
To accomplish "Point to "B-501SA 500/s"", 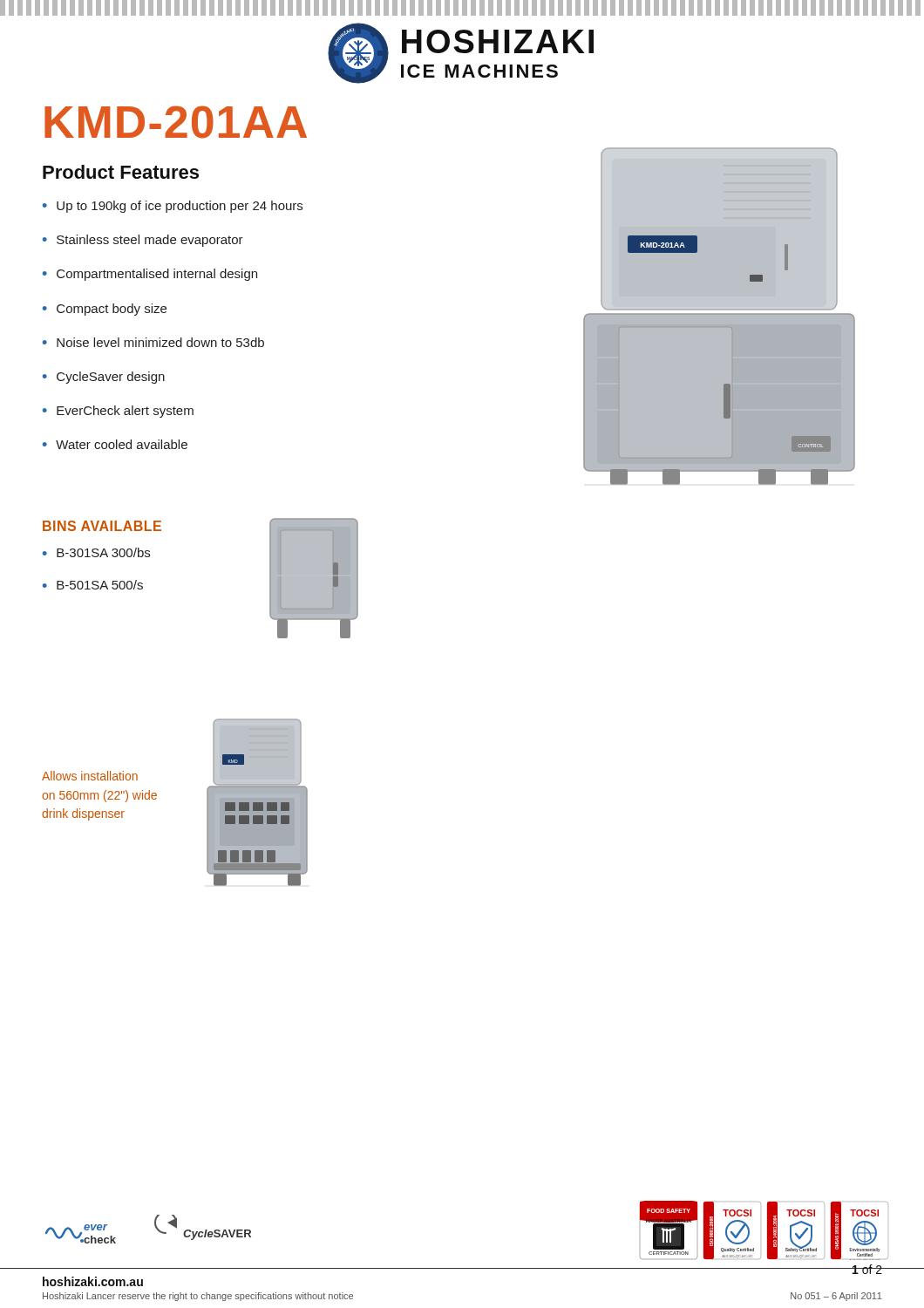I will [100, 585].
